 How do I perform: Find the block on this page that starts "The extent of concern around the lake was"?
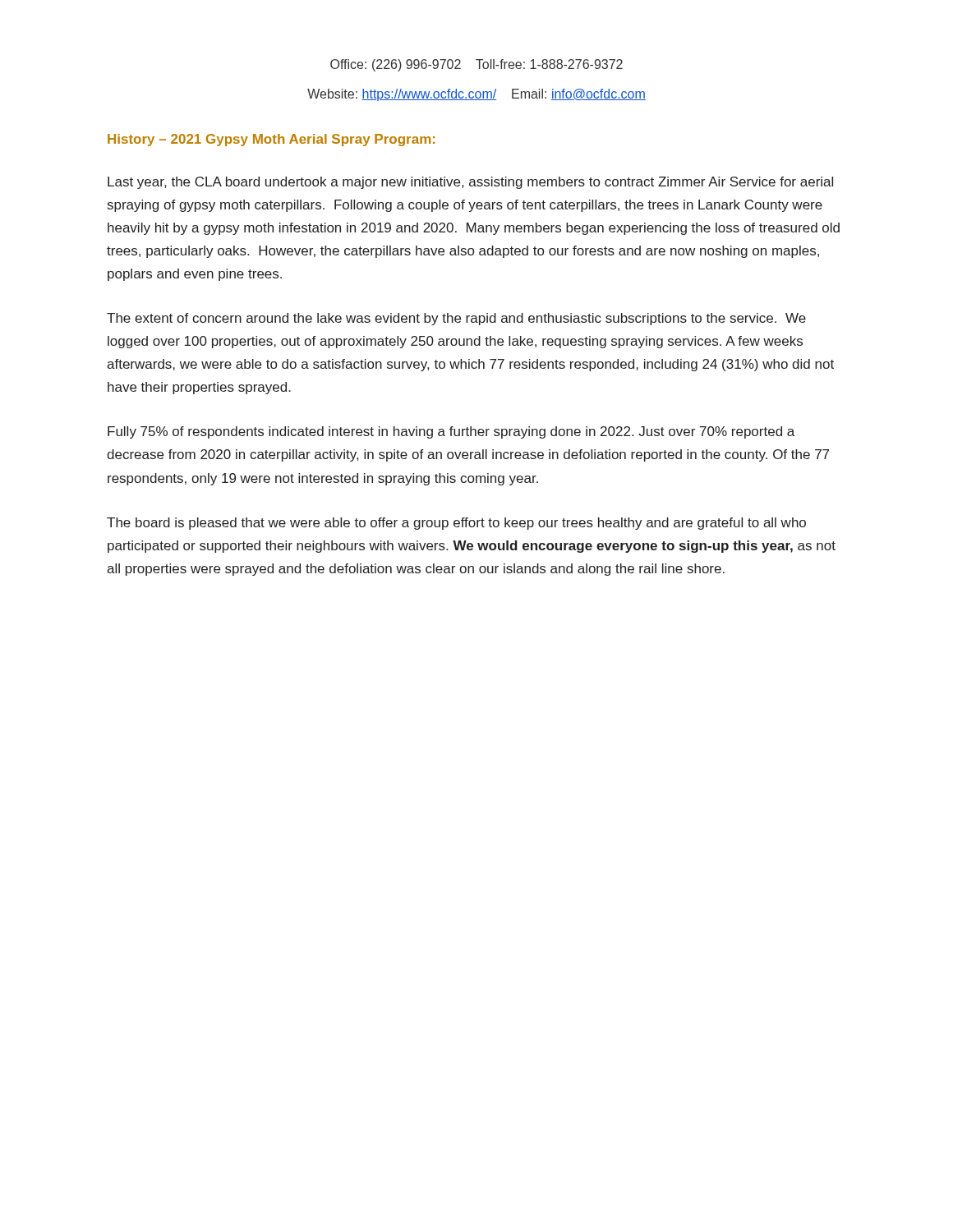coord(470,353)
